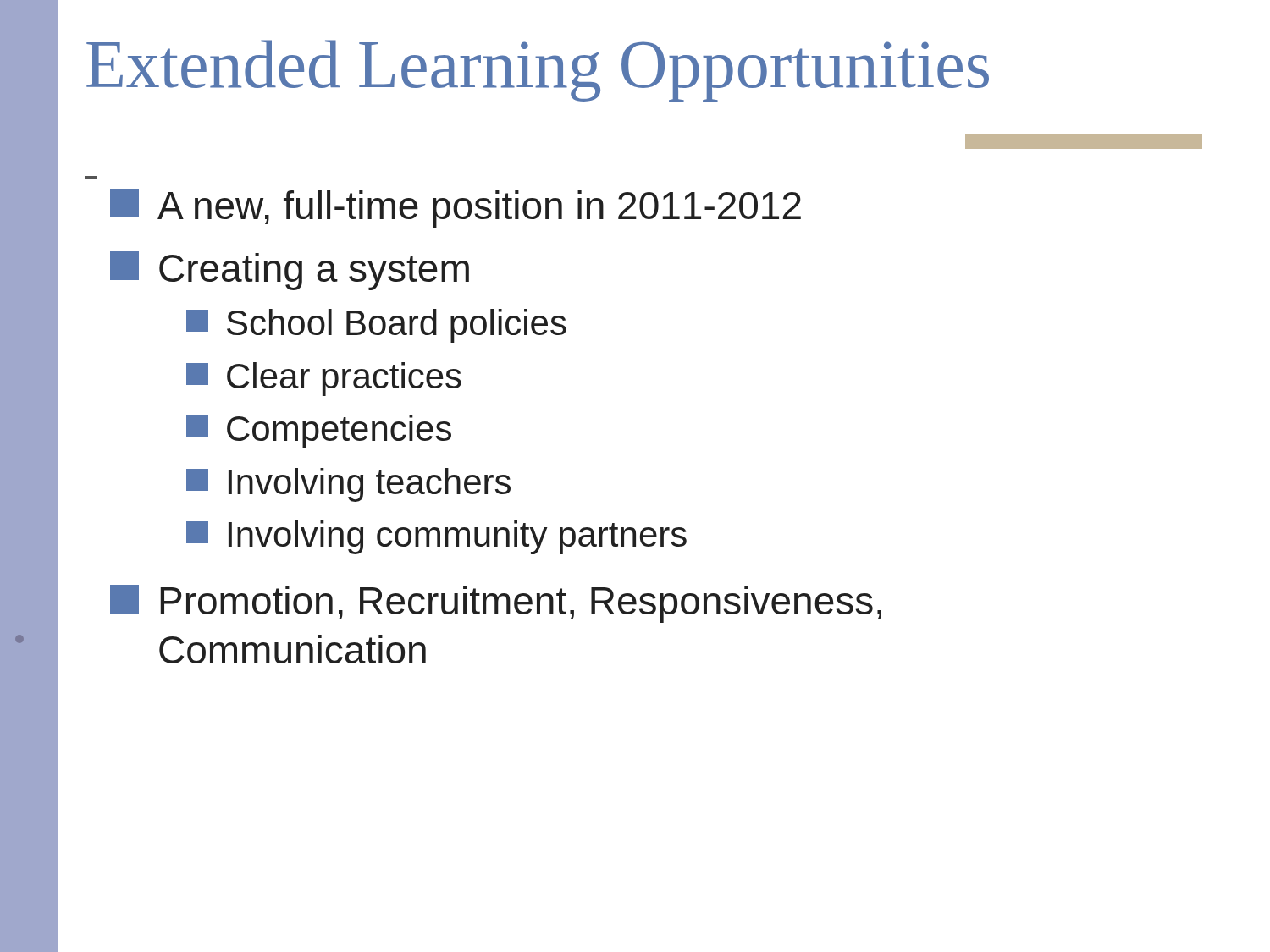
Task: Locate the title that says "Extended Learning Opportunities"
Action: coord(660,64)
